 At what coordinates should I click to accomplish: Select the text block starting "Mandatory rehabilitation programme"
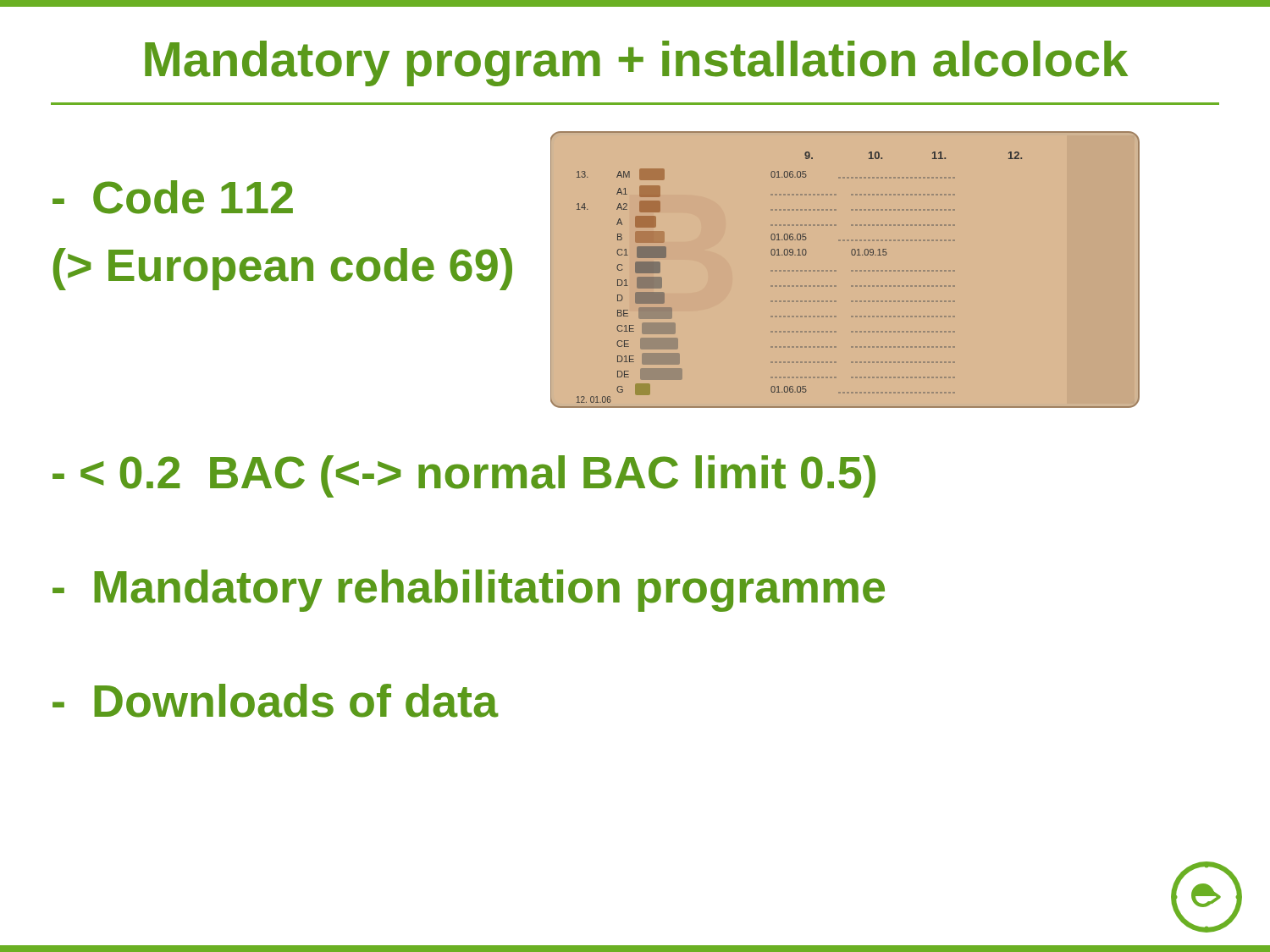(469, 586)
